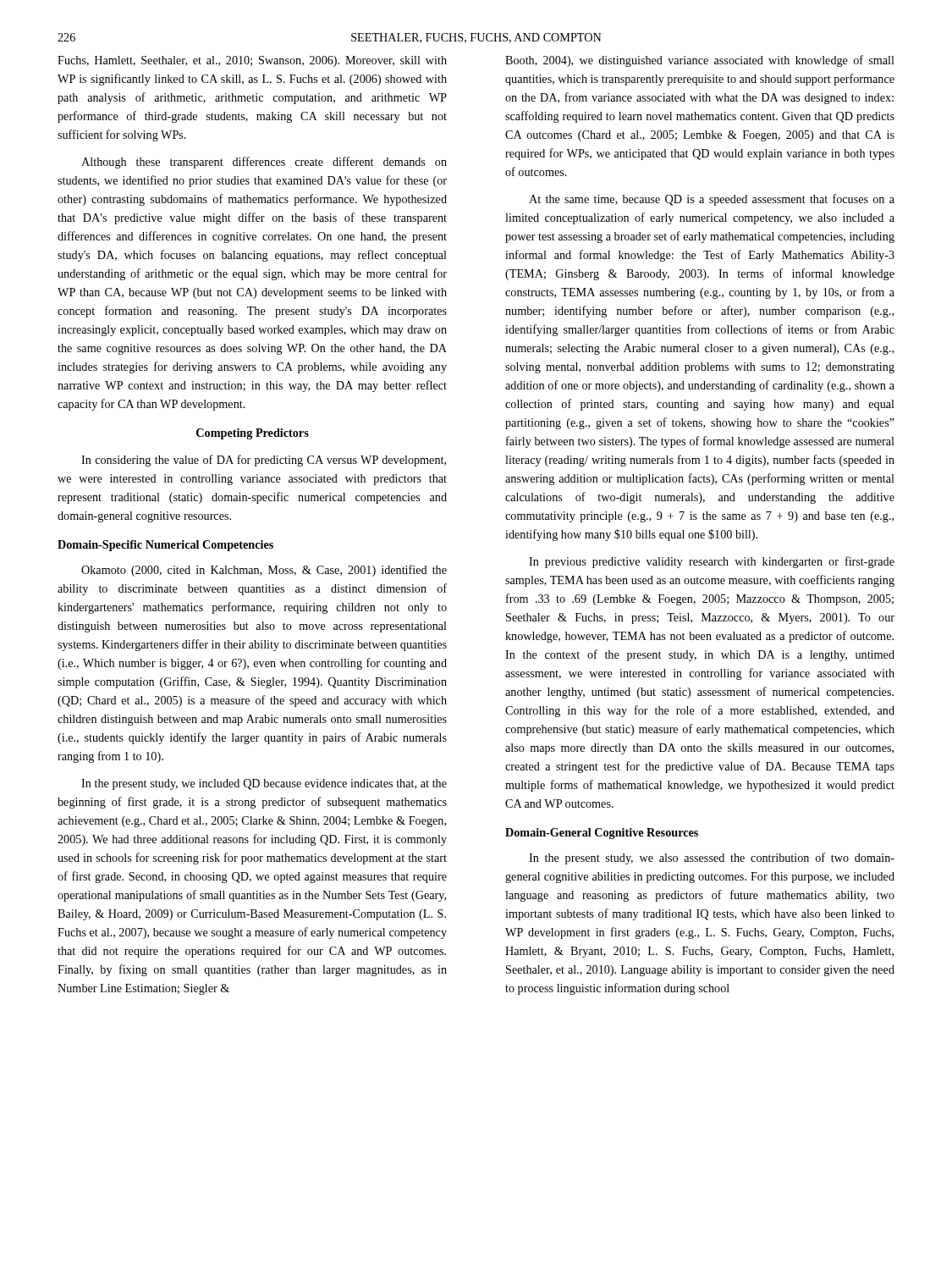
Task: Locate the block of text that opens with "In the present study, we included QD because"
Action: [252, 885]
